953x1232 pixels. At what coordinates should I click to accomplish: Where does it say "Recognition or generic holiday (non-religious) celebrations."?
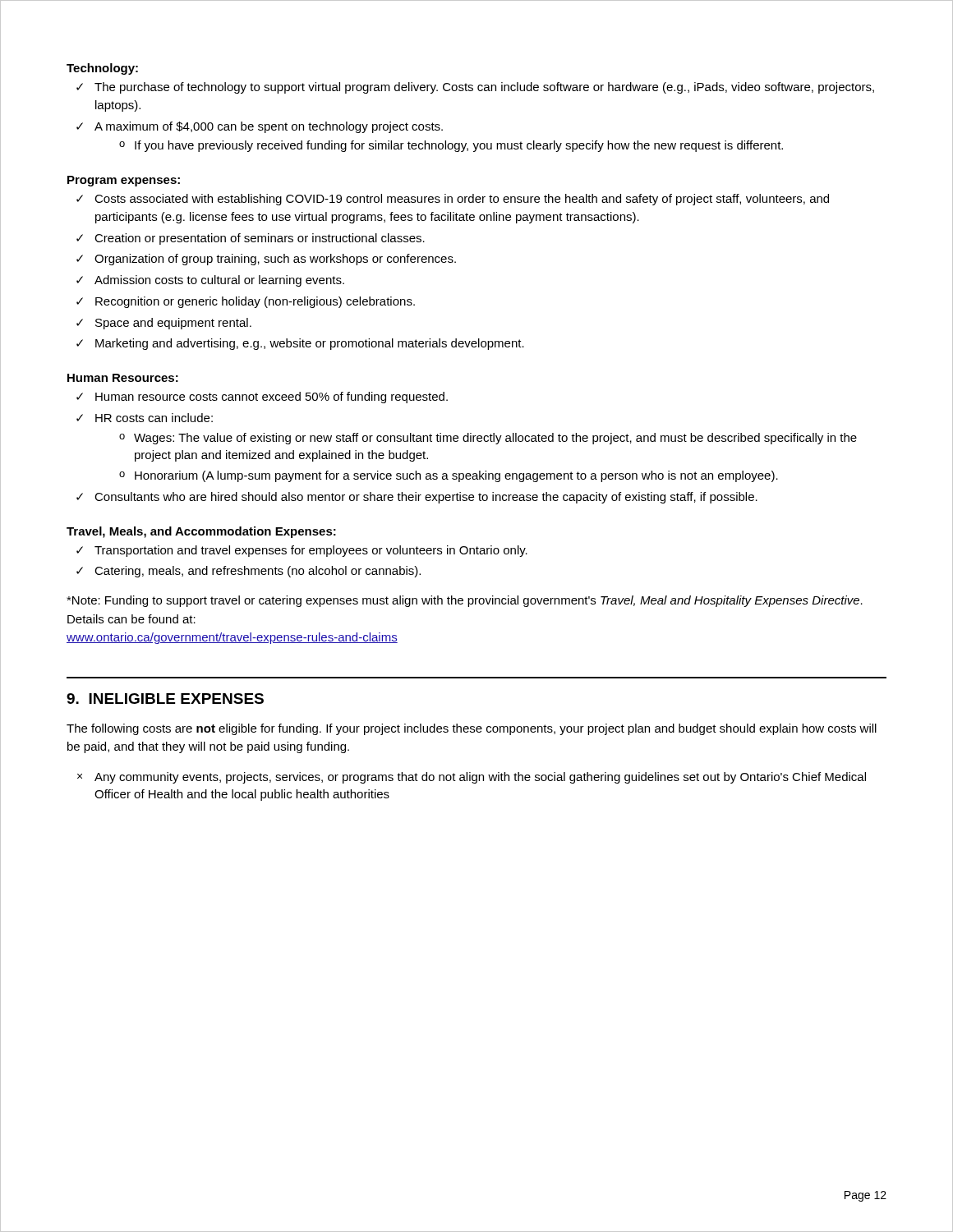click(255, 301)
